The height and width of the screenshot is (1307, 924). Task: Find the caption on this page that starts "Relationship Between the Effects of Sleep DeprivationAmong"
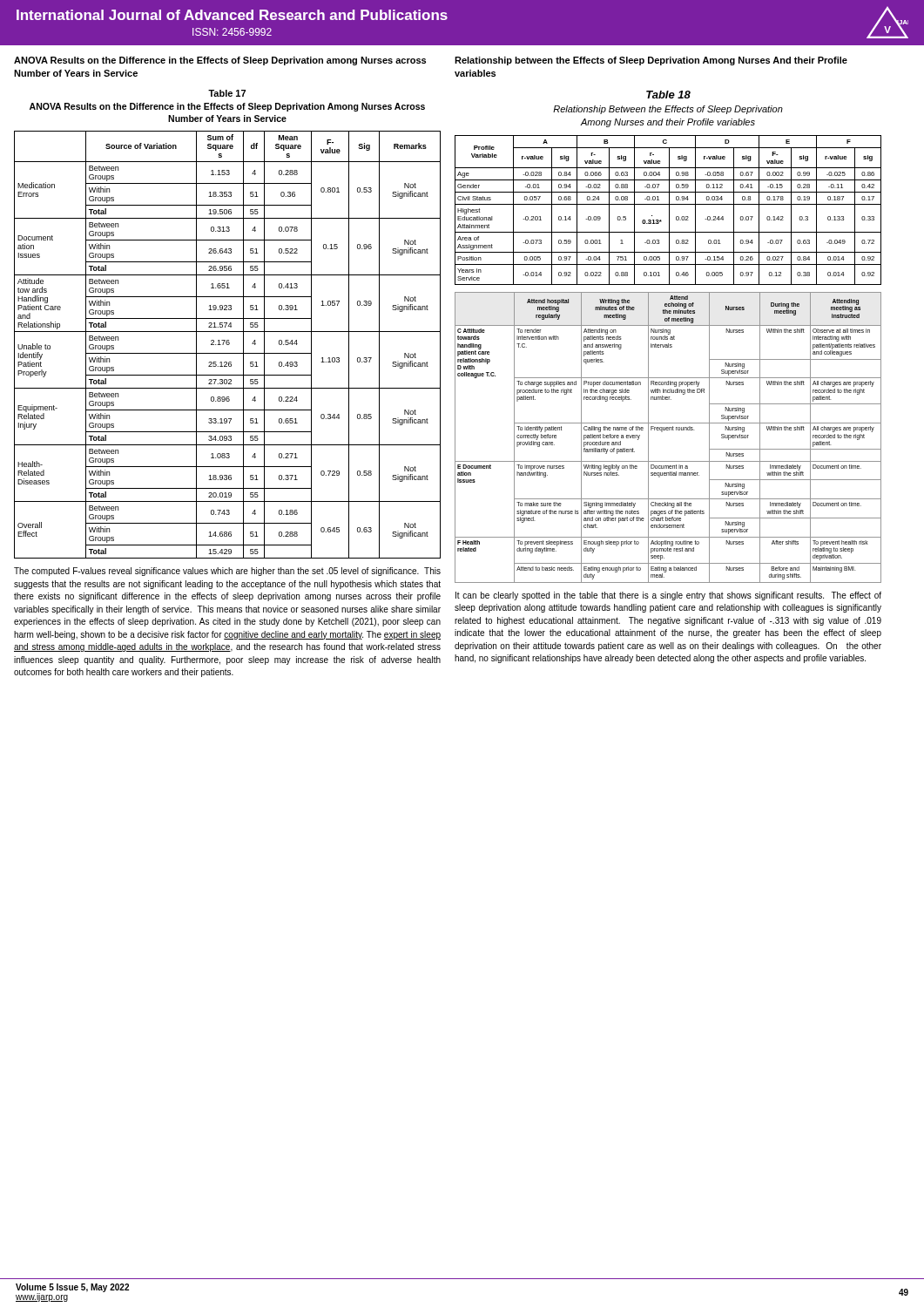point(668,115)
